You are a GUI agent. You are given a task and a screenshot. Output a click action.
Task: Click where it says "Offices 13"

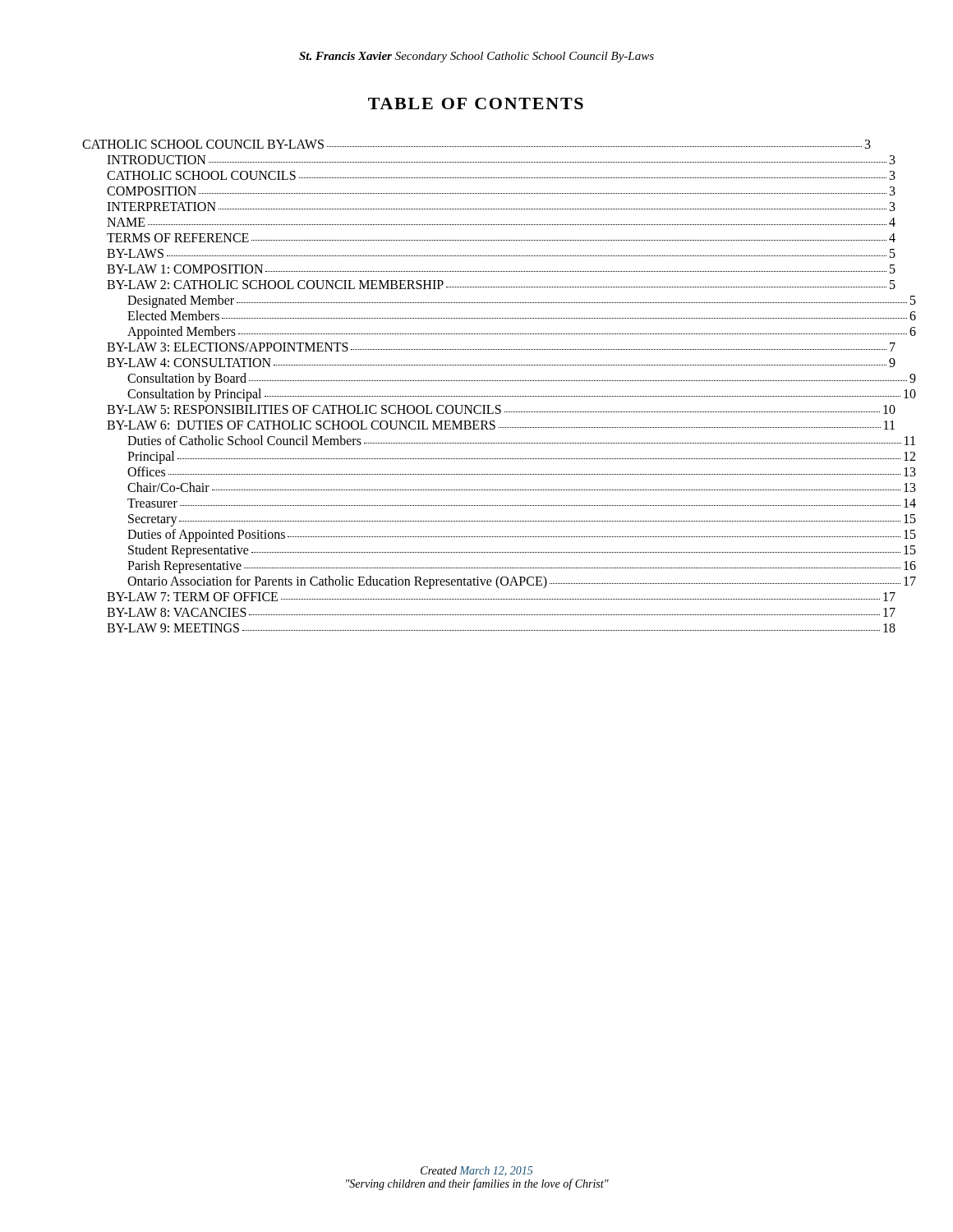522,472
